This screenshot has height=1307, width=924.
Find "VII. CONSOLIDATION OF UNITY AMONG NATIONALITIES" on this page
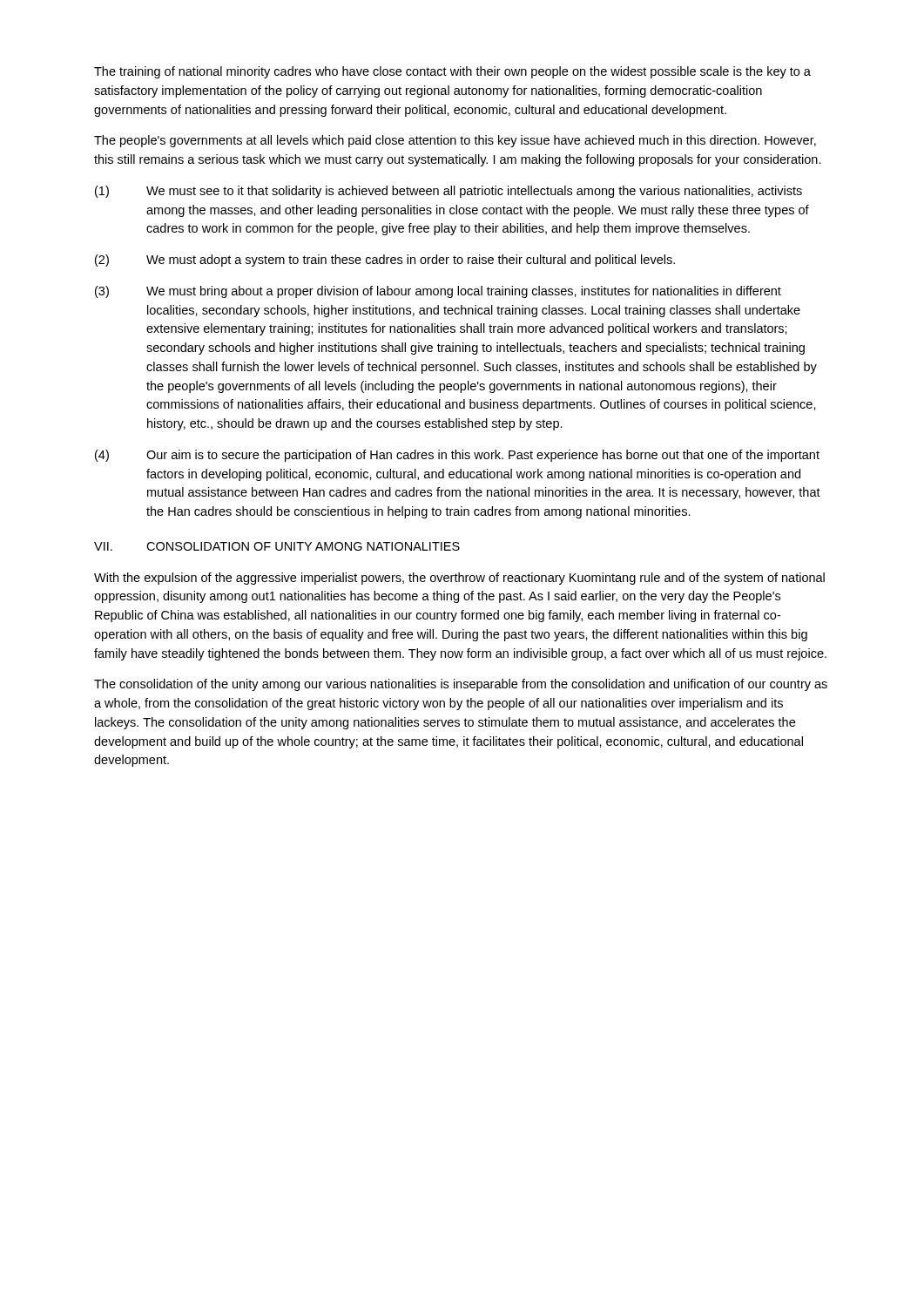coord(462,547)
